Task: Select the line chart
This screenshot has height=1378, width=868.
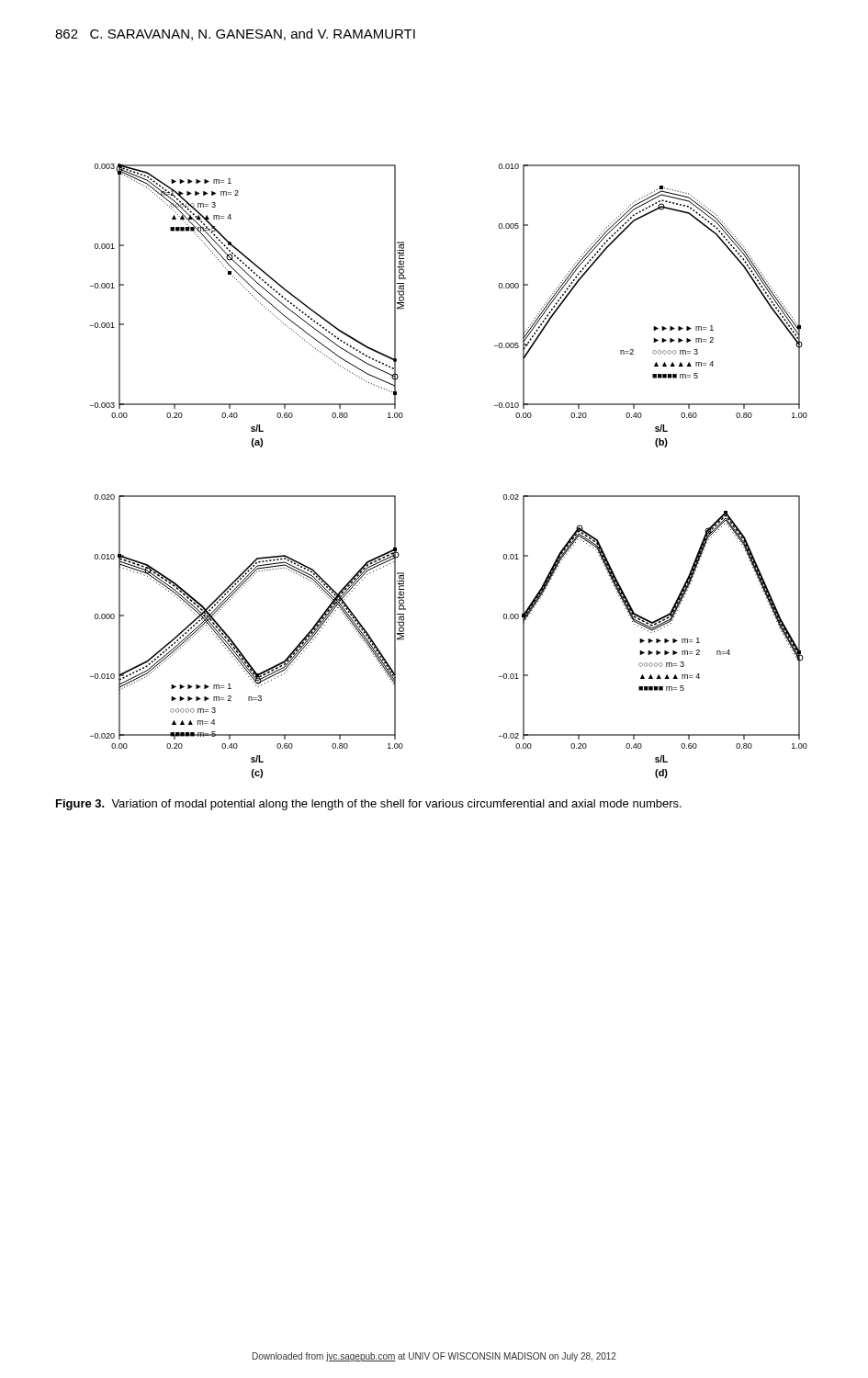Action: click(x=432, y=455)
